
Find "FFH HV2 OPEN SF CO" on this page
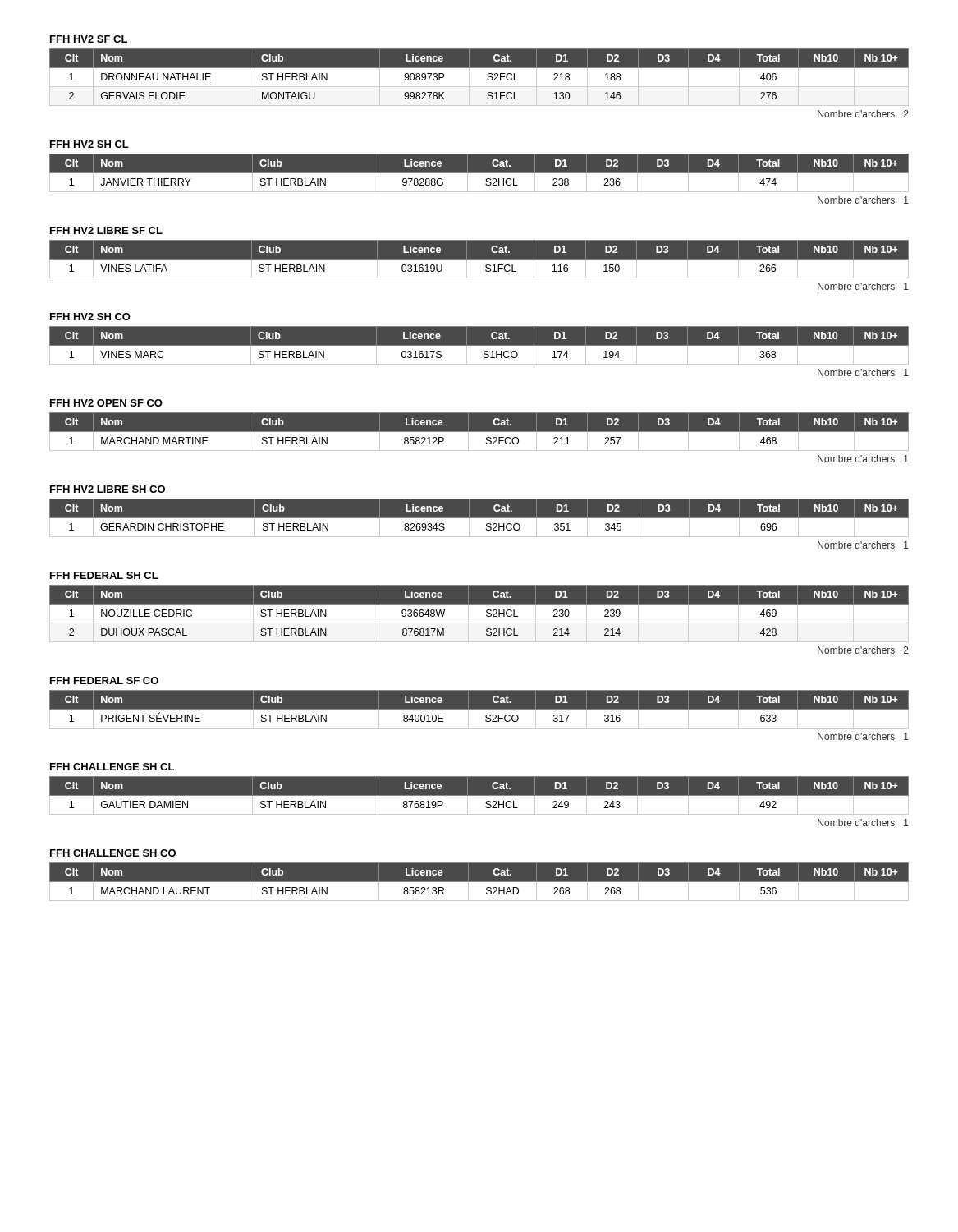pos(106,403)
